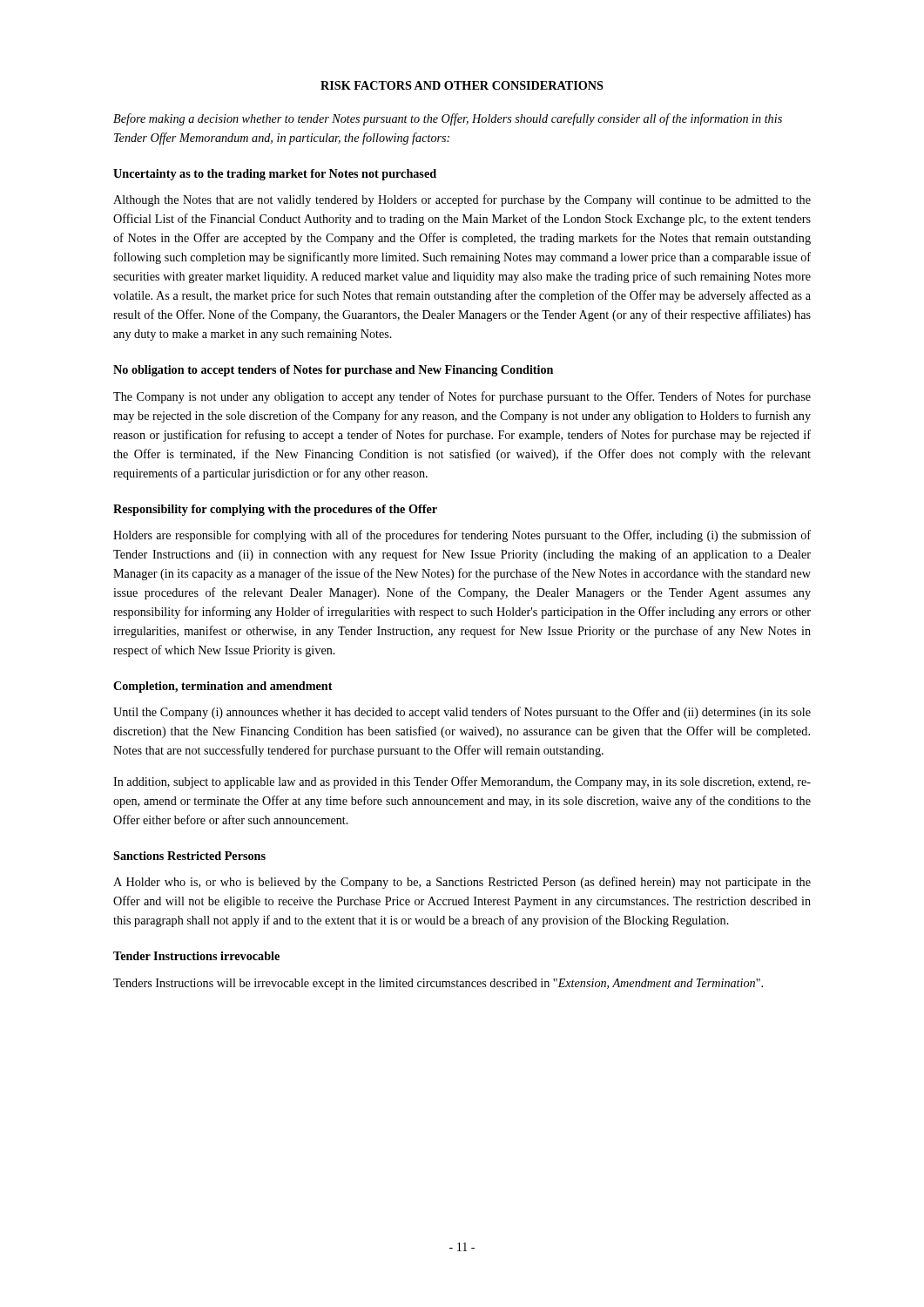Click the passage that begins "The Company is not under"

[x=462, y=434]
